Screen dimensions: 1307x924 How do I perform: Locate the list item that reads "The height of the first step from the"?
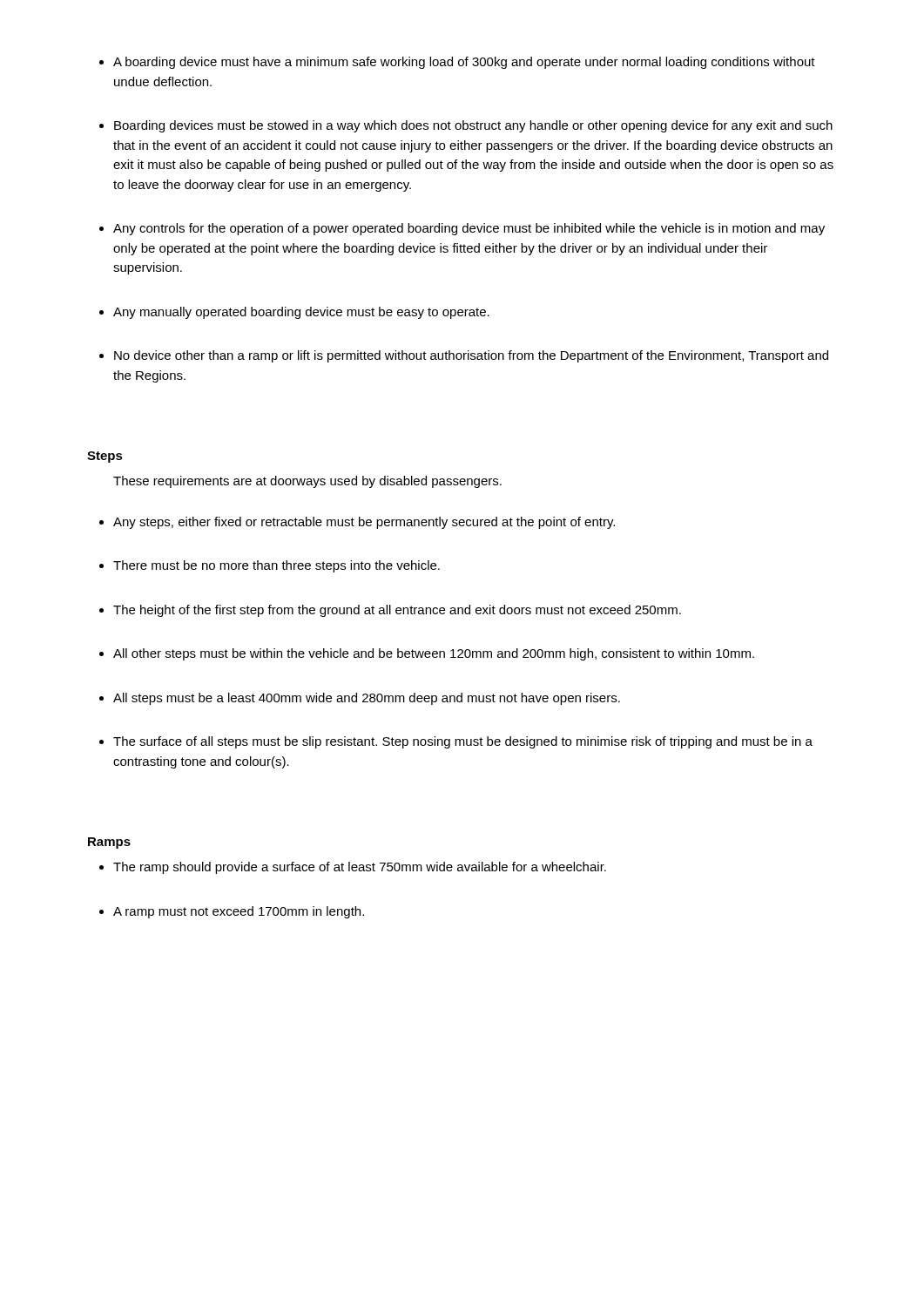point(475,610)
